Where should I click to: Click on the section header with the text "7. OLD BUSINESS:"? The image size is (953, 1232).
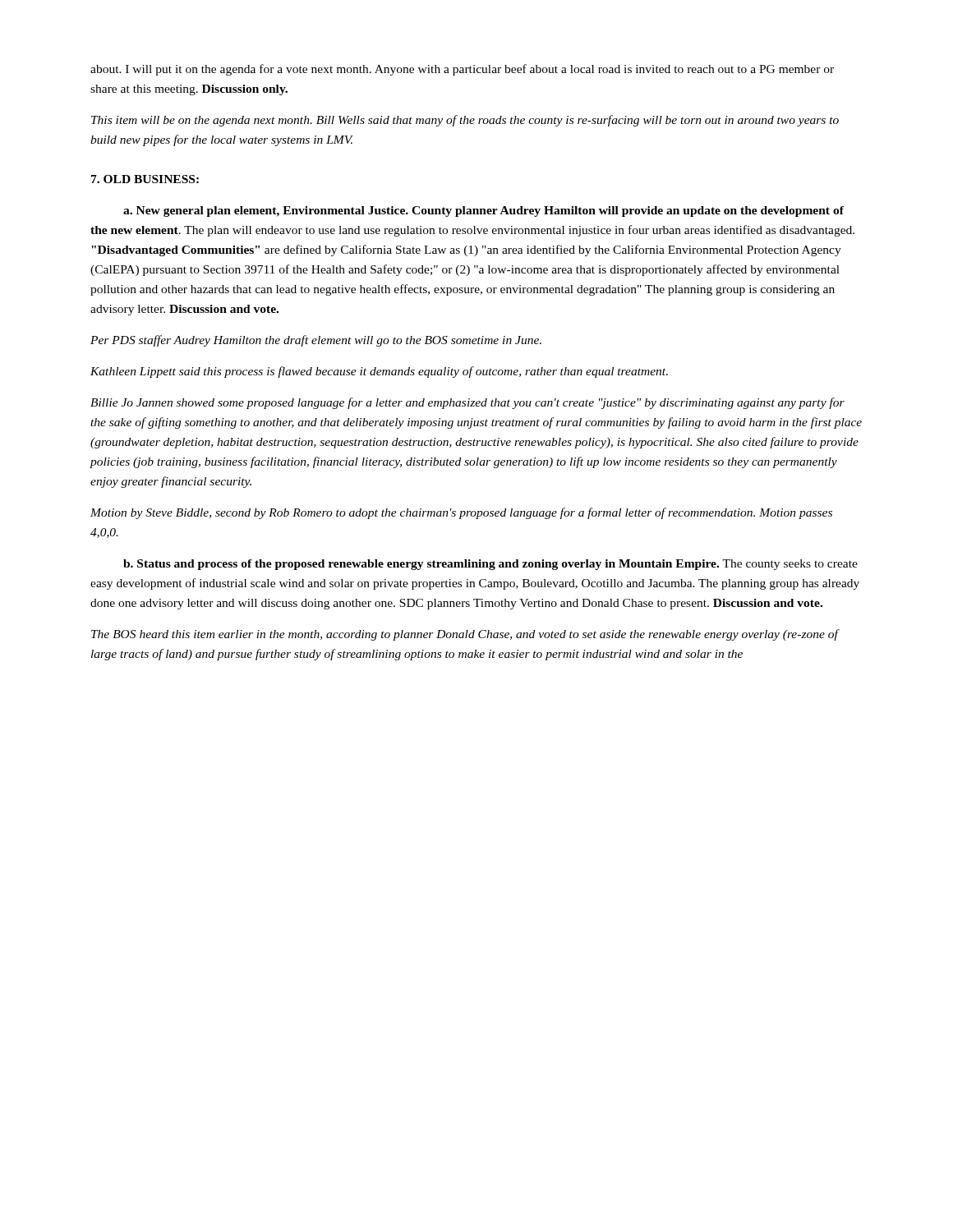pos(145,179)
